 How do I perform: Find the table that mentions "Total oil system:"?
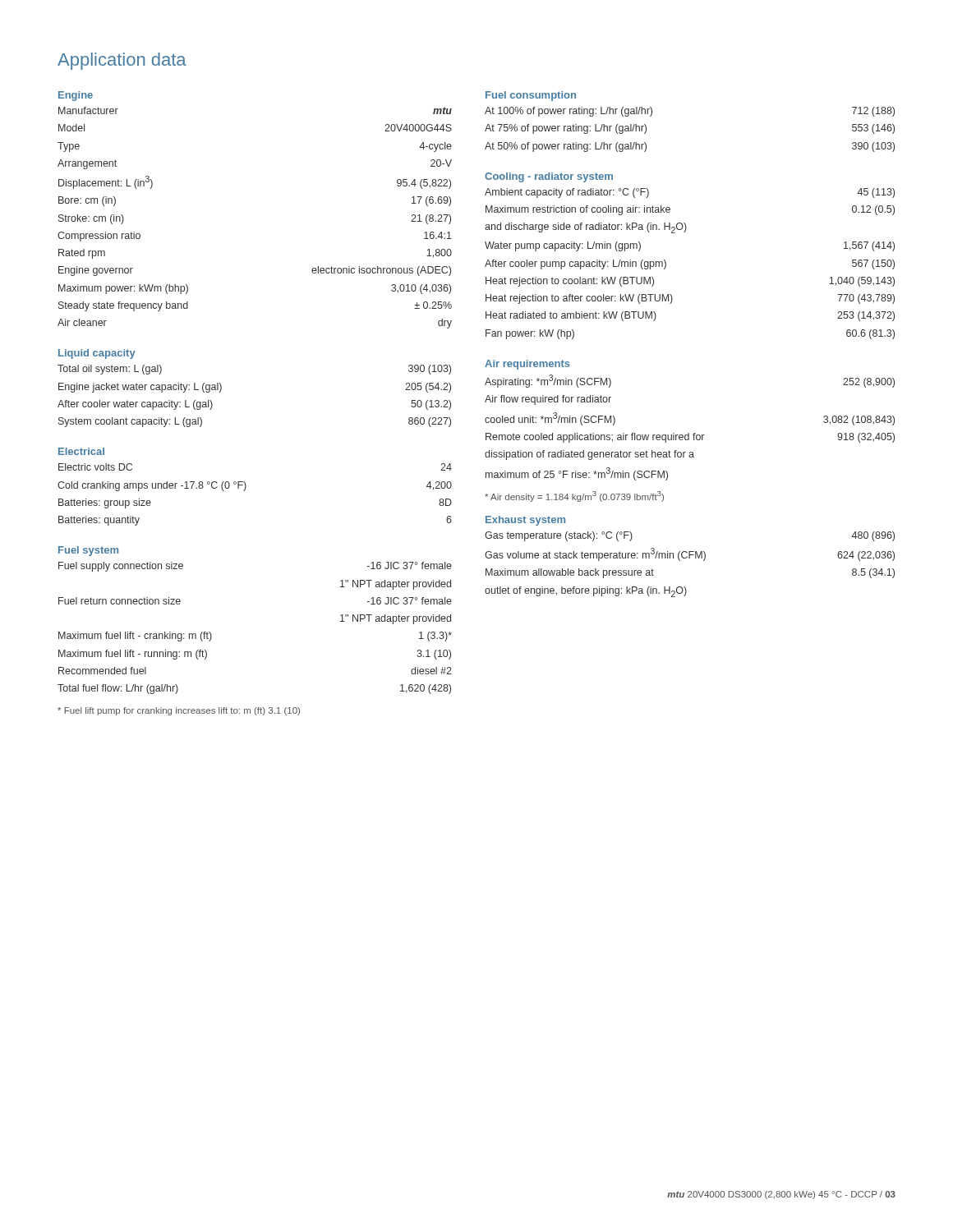255,396
